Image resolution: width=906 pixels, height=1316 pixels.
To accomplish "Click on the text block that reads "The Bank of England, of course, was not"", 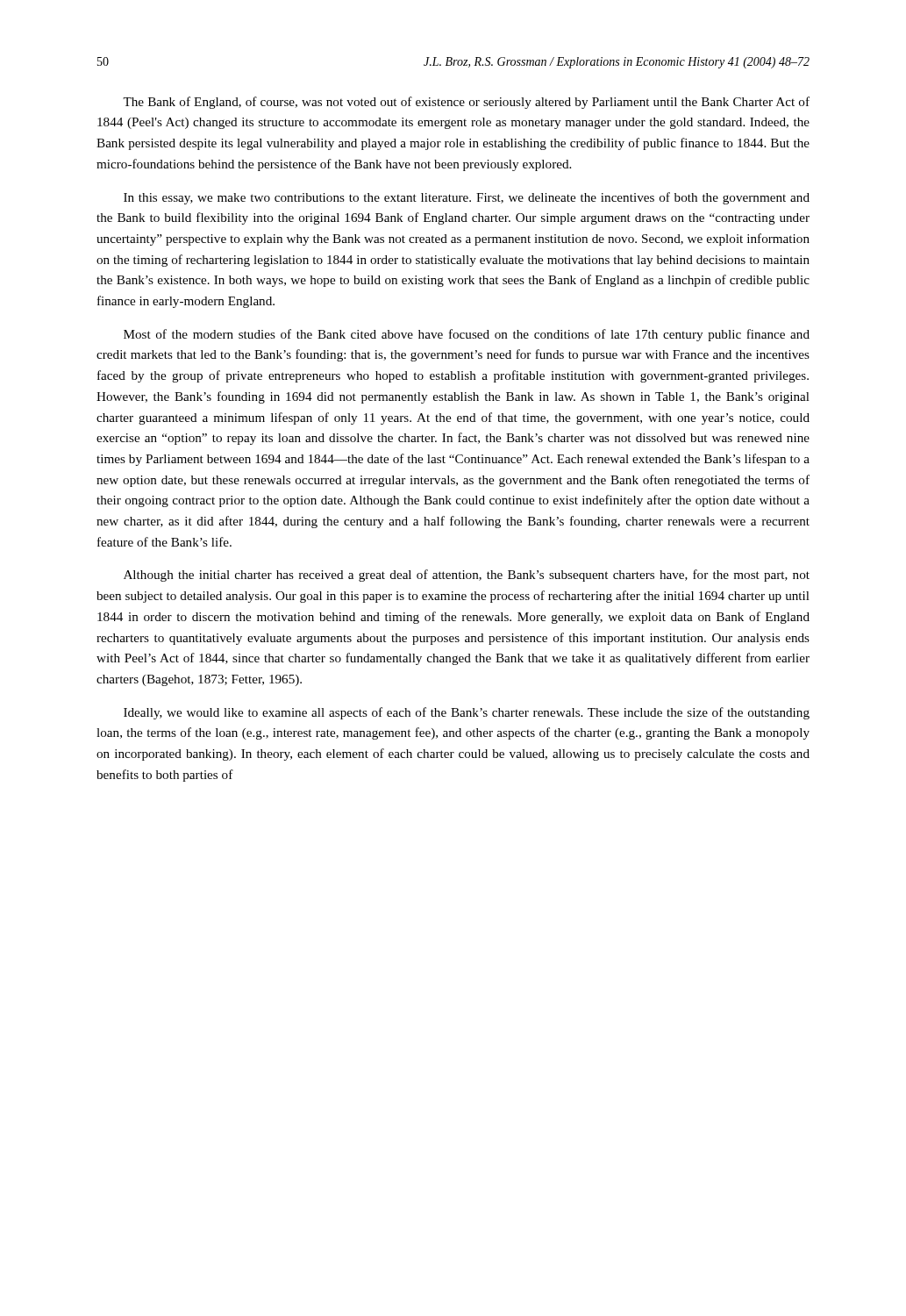I will pyautogui.click(x=453, y=133).
